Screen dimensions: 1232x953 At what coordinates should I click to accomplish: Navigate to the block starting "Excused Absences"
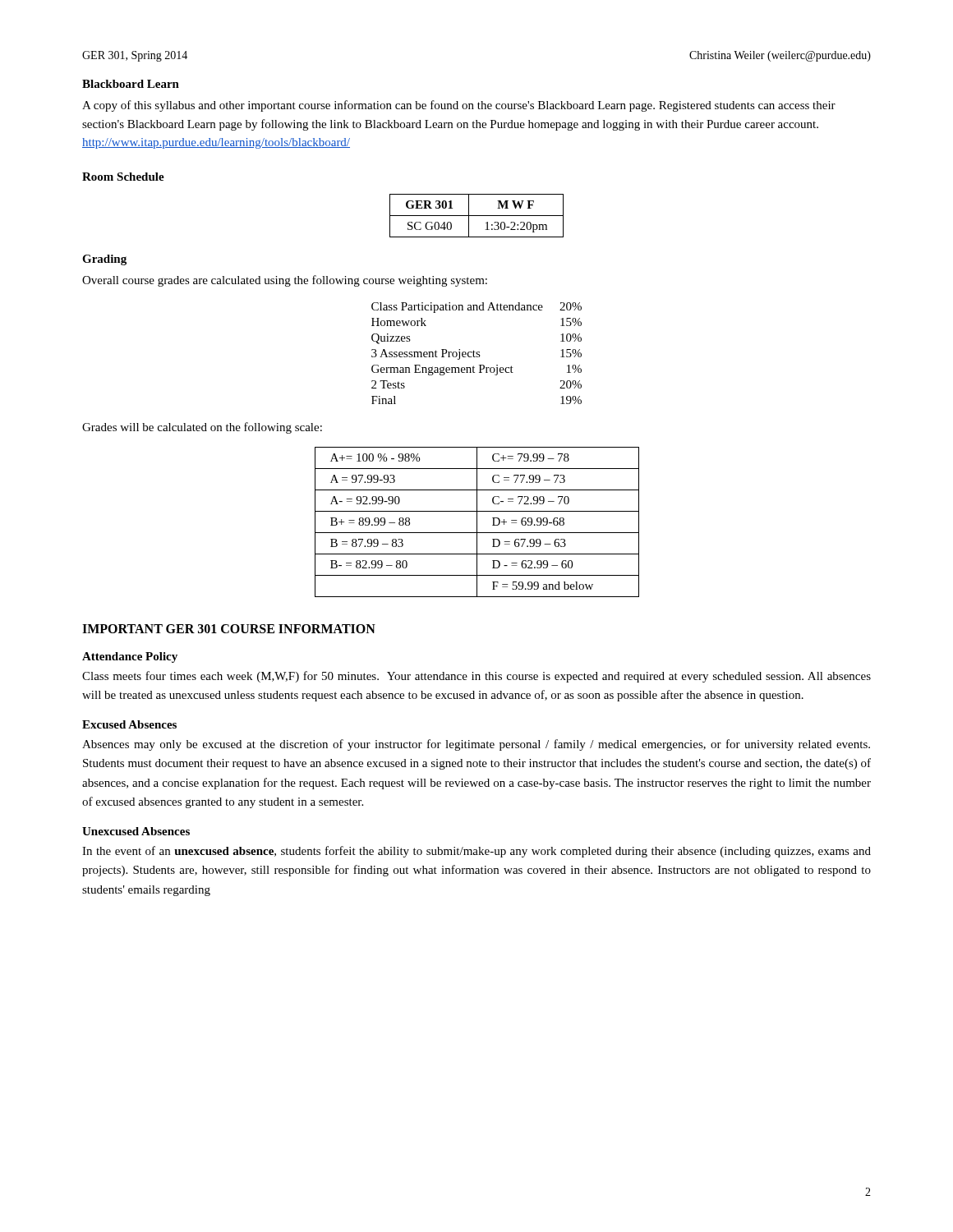[130, 724]
